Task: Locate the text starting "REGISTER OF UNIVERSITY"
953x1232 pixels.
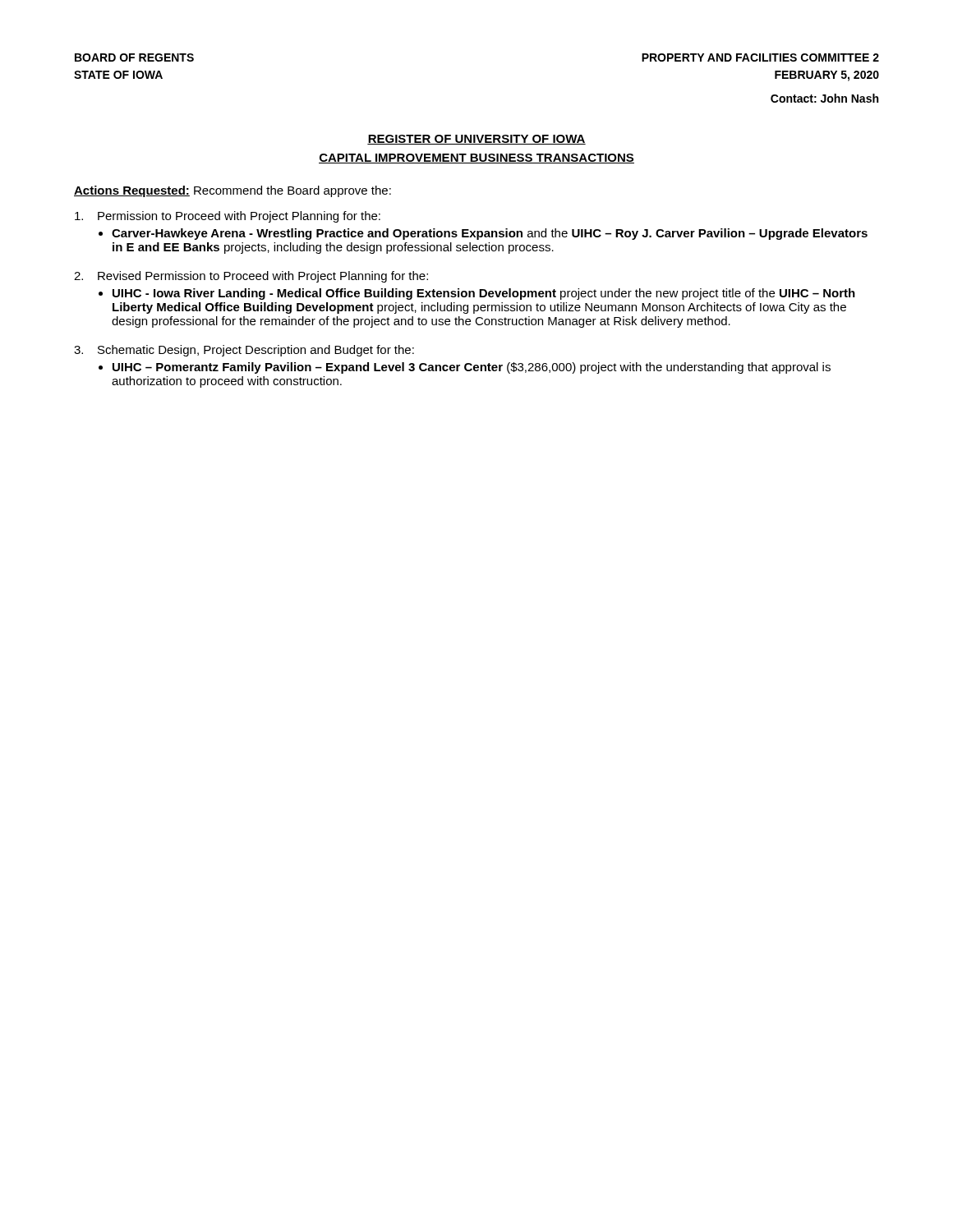Action: [476, 148]
